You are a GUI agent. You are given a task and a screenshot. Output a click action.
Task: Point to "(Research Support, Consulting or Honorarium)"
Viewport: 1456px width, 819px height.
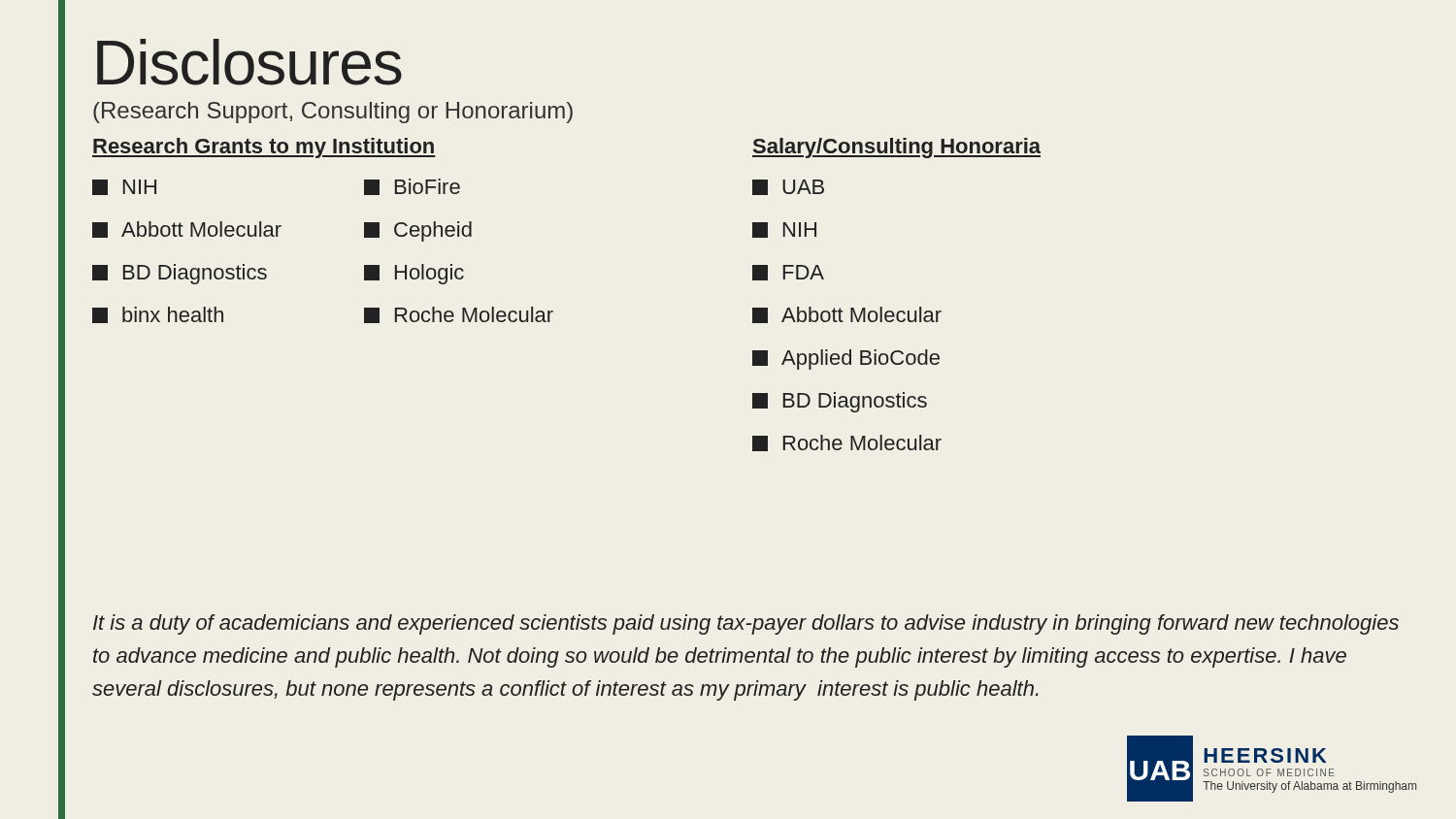click(333, 110)
